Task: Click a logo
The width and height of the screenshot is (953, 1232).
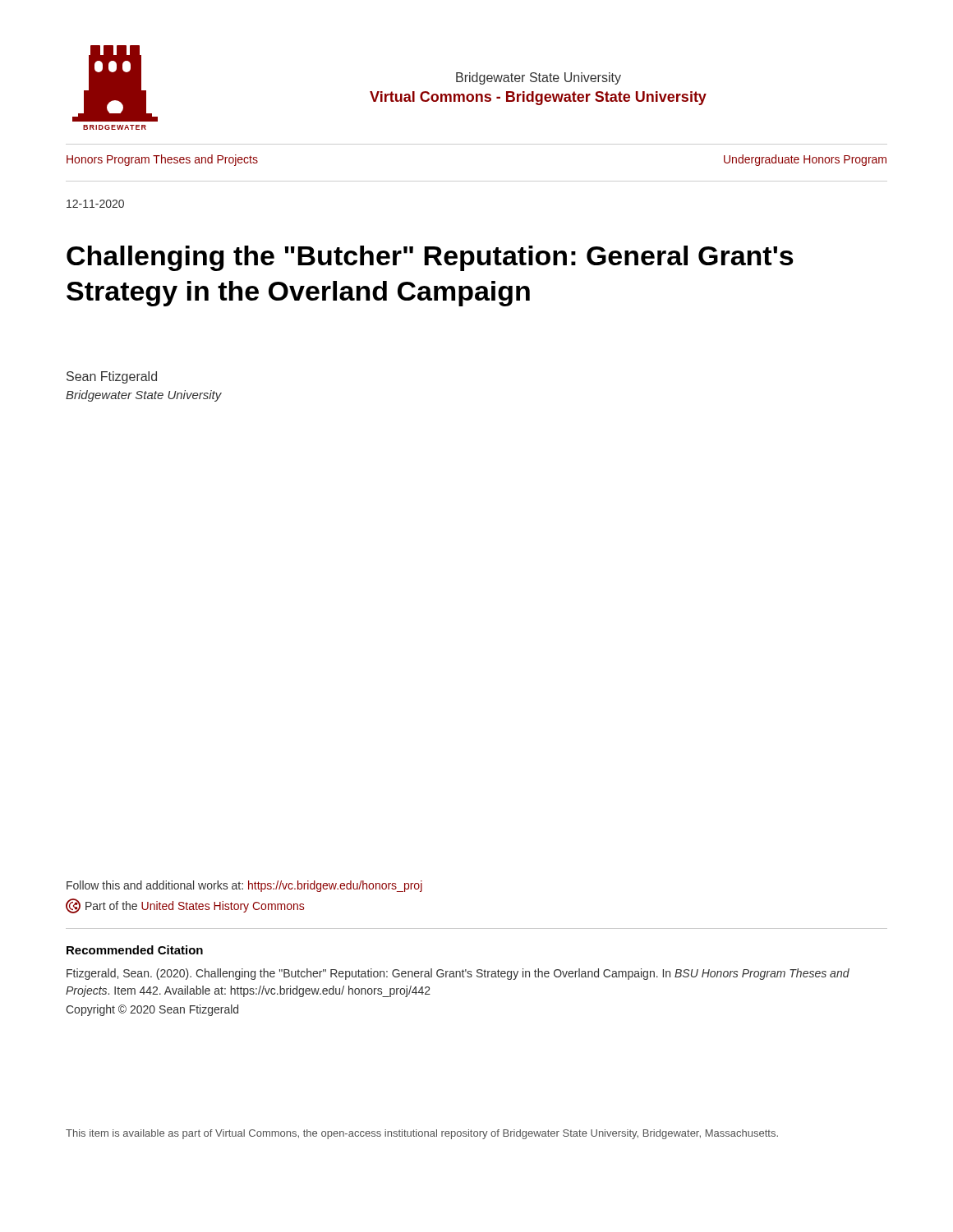Action: pos(119,88)
